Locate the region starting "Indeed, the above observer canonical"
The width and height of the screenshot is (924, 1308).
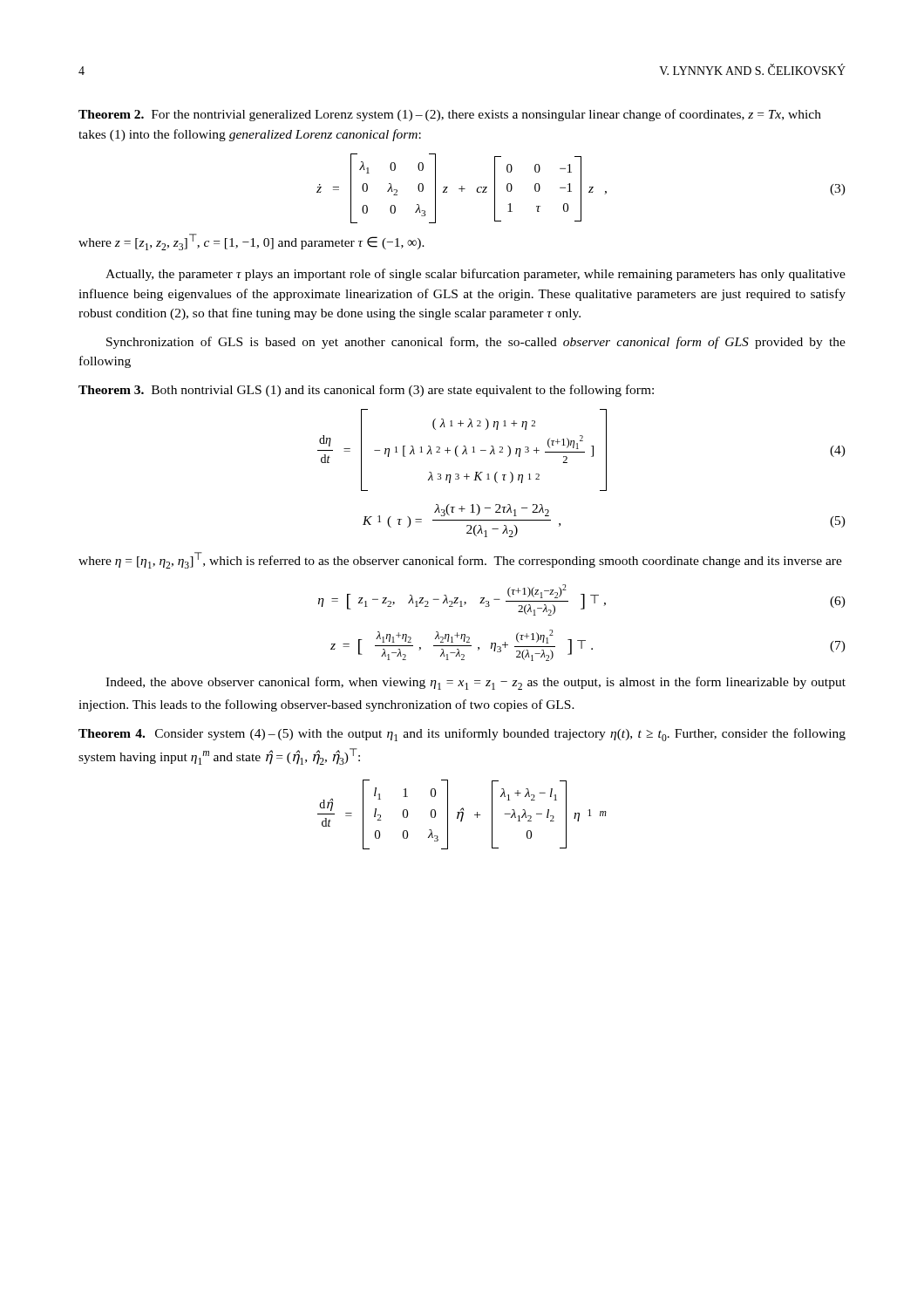[462, 693]
